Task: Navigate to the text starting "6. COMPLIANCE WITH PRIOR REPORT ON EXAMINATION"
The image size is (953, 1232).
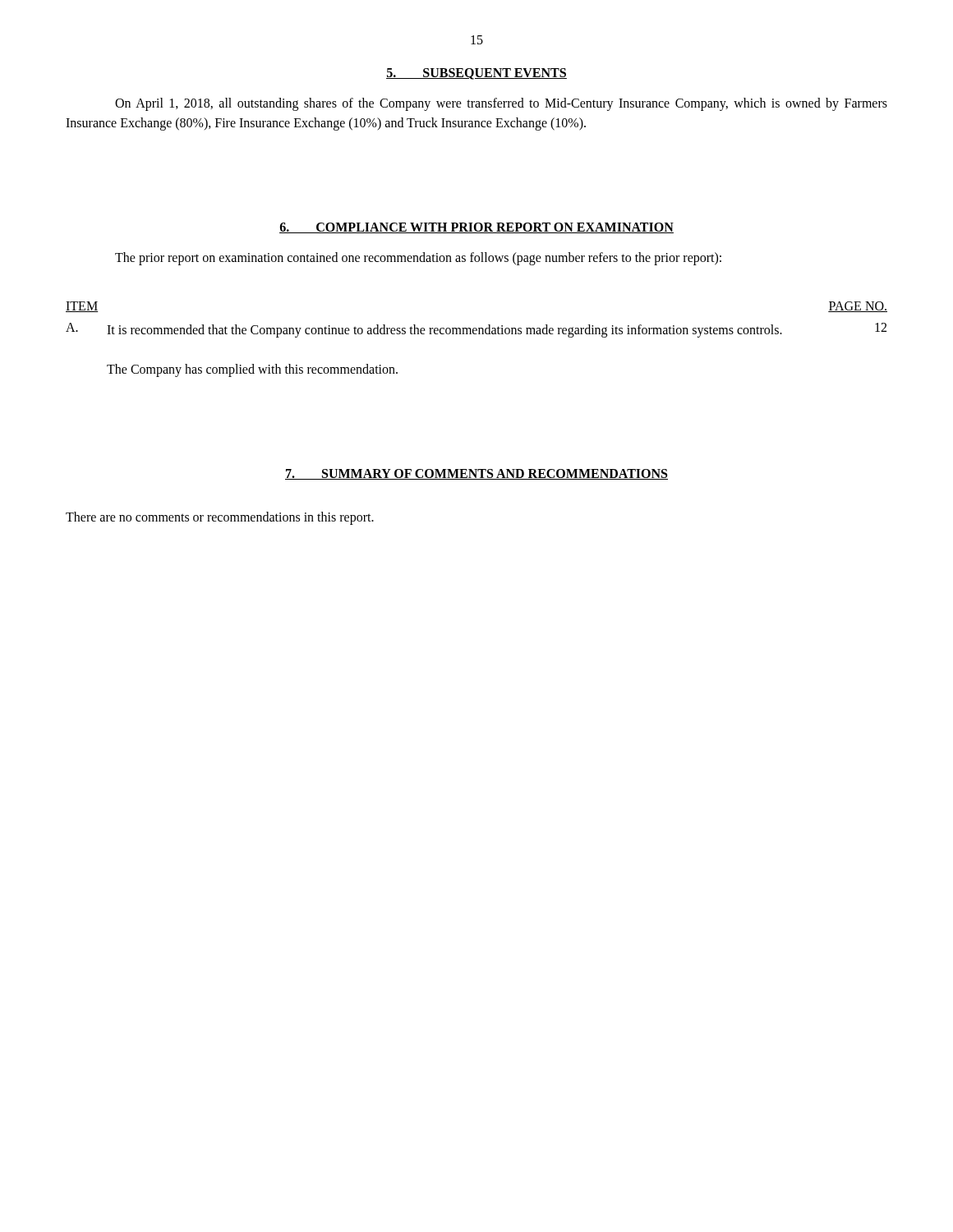Action: click(476, 227)
